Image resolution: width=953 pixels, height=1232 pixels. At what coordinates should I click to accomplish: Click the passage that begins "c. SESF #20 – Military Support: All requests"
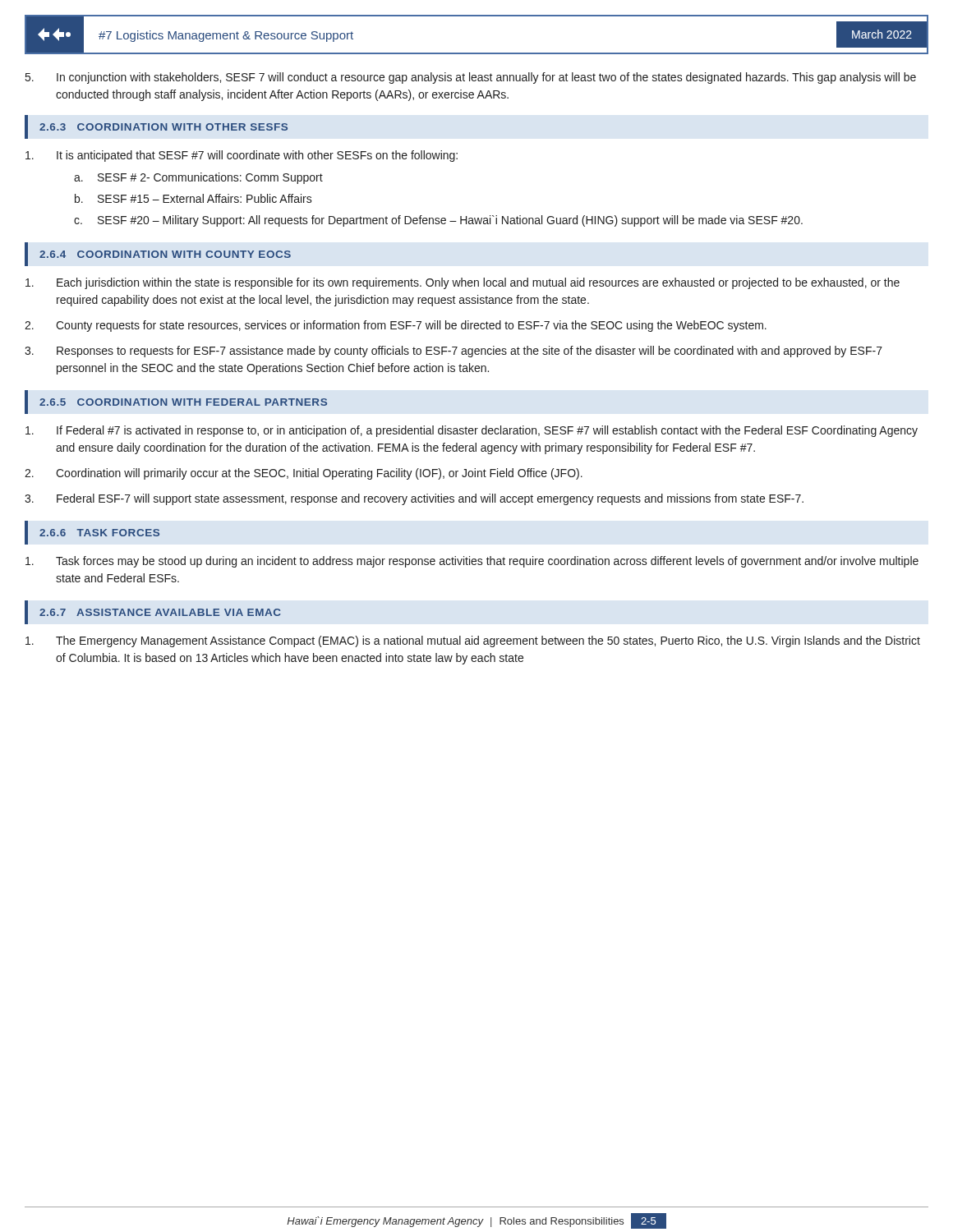click(439, 221)
